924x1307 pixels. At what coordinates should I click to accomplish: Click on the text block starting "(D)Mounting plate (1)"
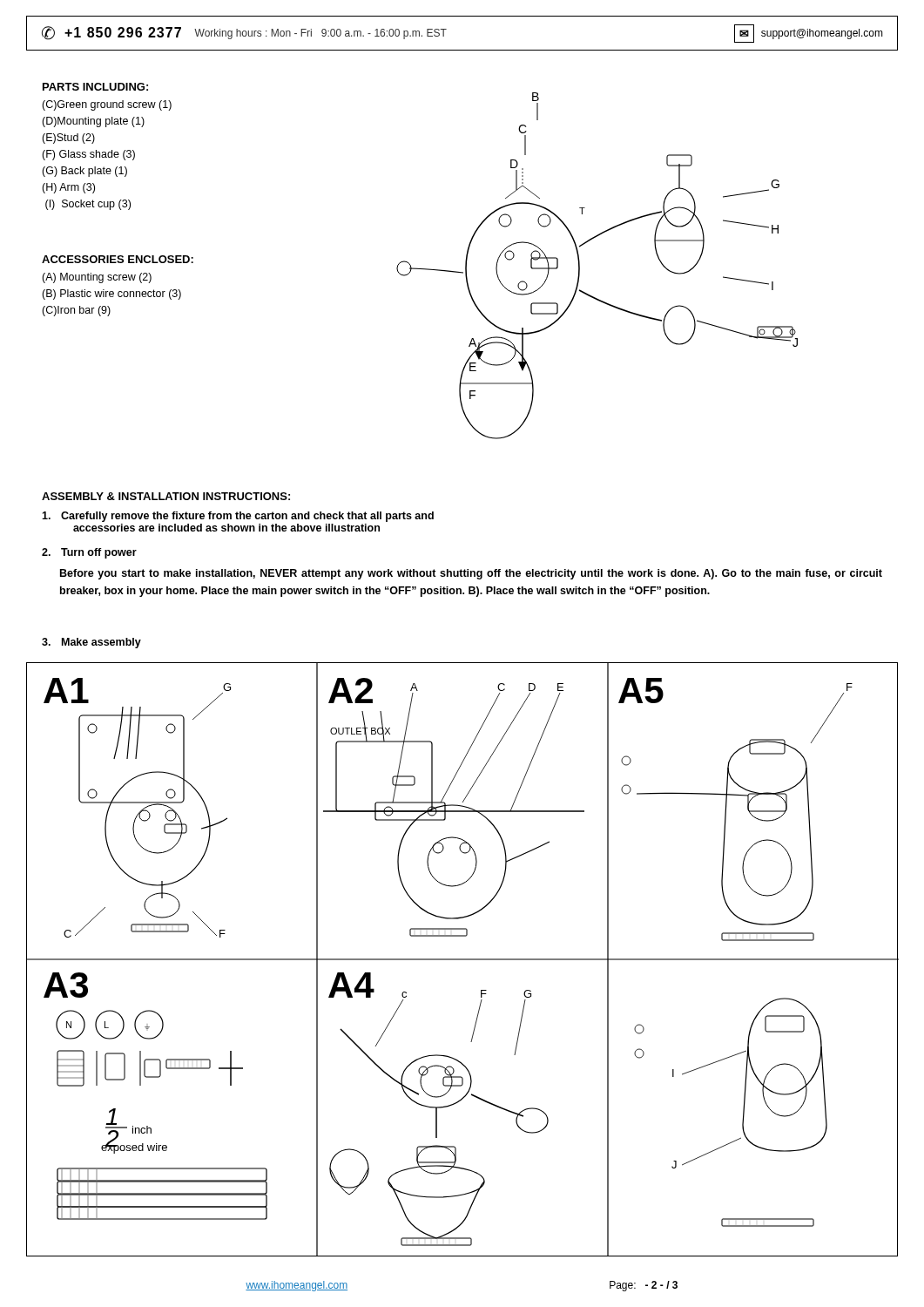(93, 121)
